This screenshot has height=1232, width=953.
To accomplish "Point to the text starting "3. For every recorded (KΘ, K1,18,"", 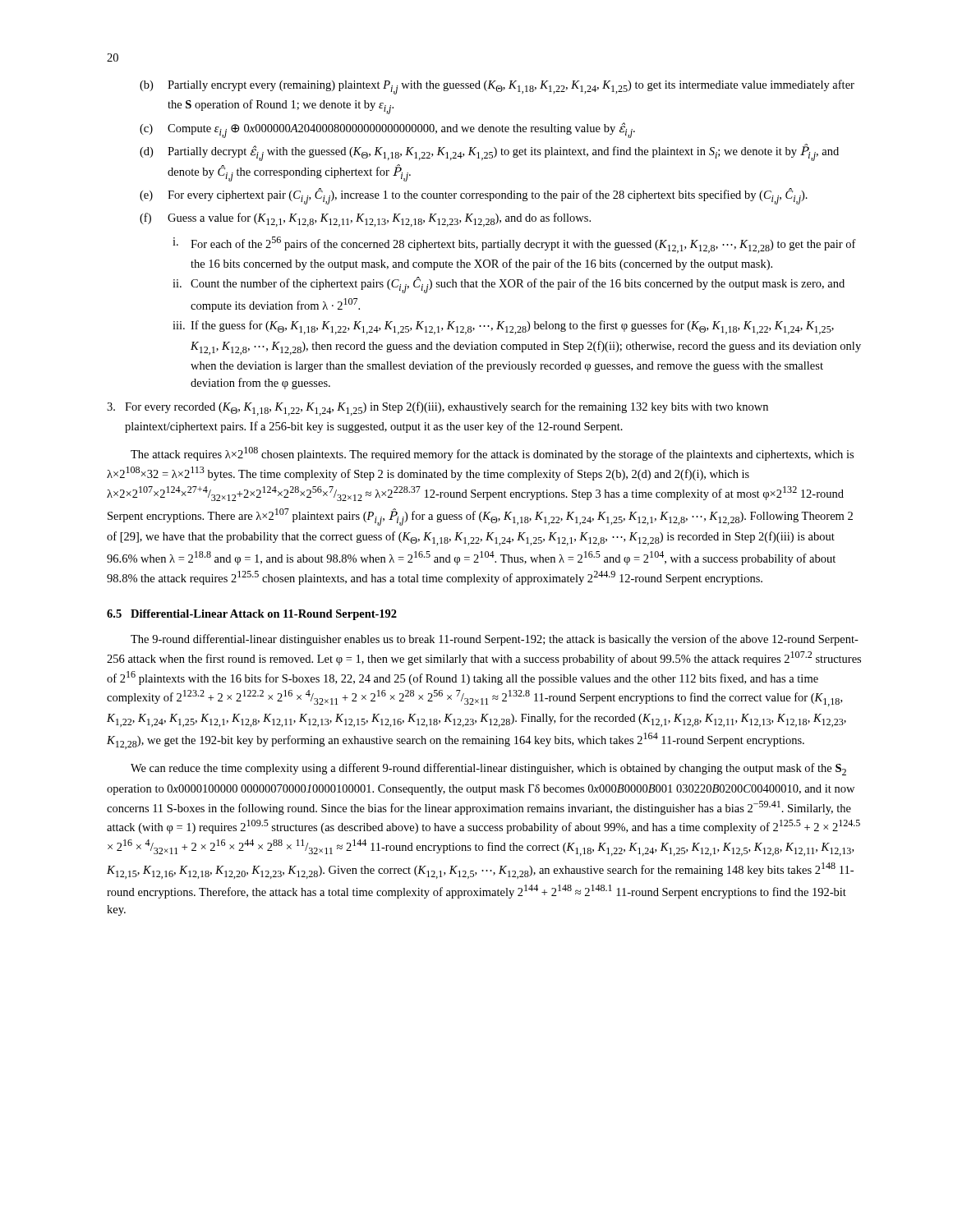I will [485, 417].
